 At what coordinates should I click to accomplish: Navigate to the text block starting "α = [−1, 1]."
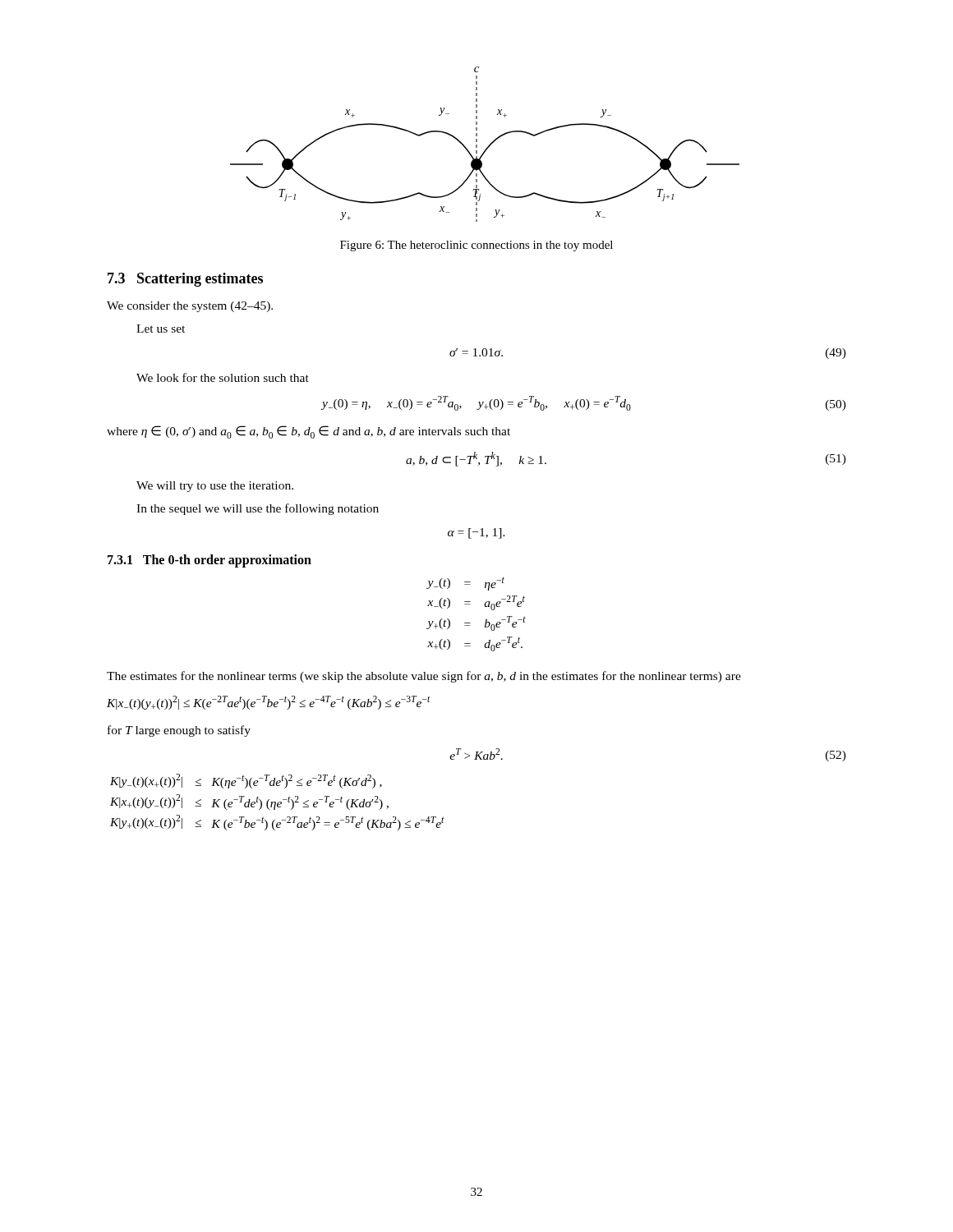coord(476,531)
